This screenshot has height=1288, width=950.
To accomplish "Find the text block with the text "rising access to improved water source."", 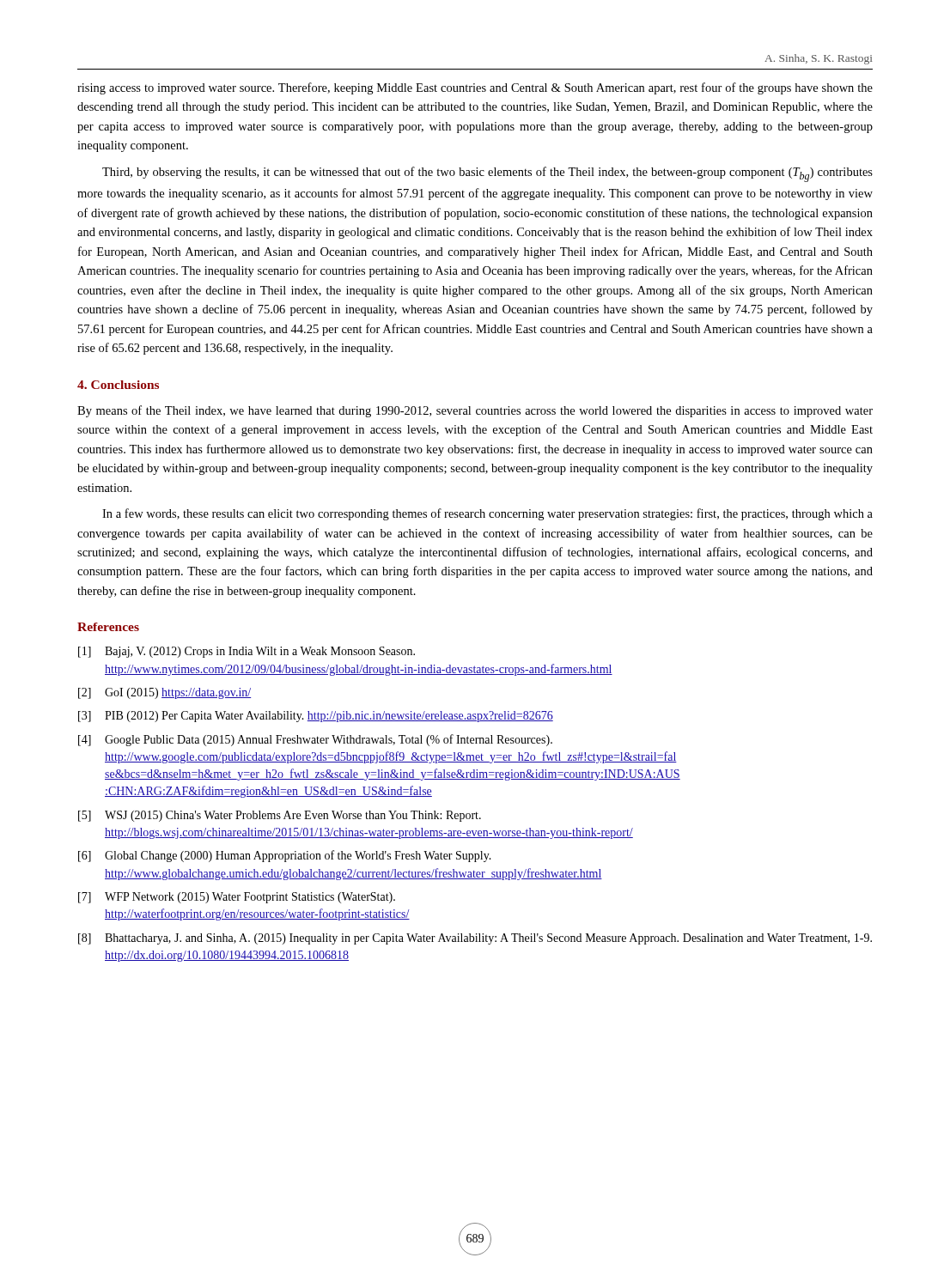I will pyautogui.click(x=475, y=218).
